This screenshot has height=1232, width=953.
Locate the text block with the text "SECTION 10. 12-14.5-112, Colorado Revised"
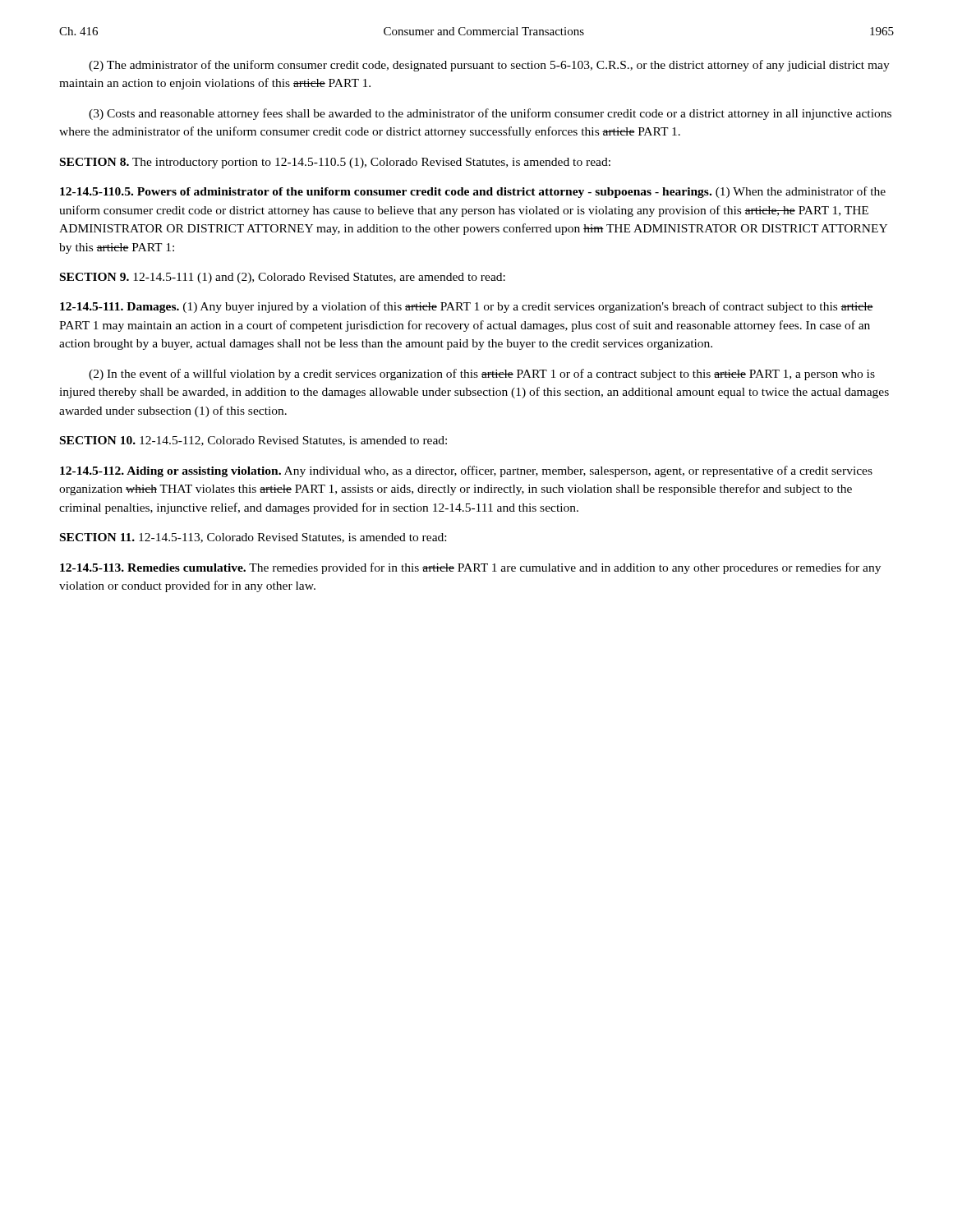coord(254,440)
